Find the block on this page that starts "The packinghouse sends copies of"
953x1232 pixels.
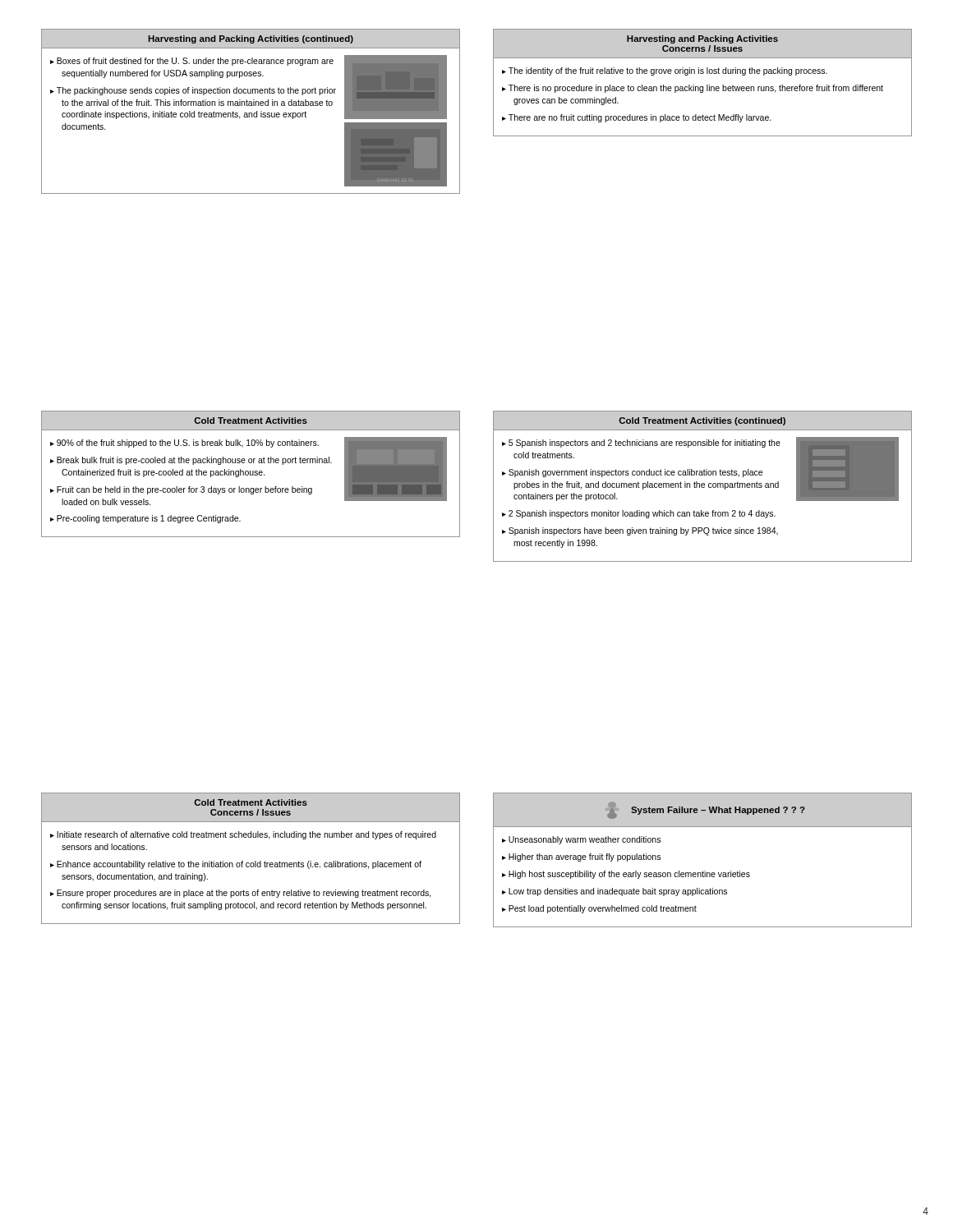[x=196, y=108]
